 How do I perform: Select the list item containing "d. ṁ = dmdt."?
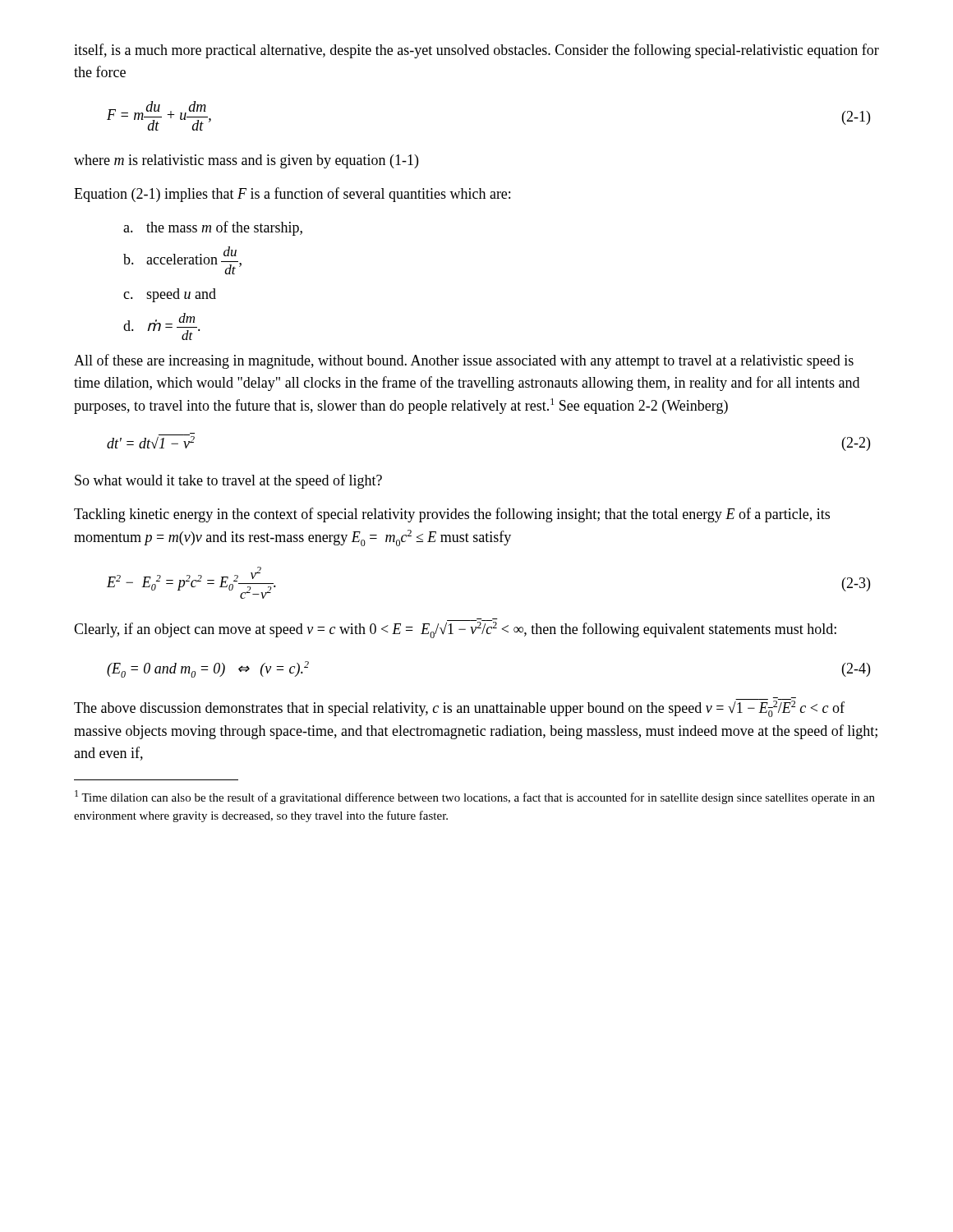(x=162, y=328)
